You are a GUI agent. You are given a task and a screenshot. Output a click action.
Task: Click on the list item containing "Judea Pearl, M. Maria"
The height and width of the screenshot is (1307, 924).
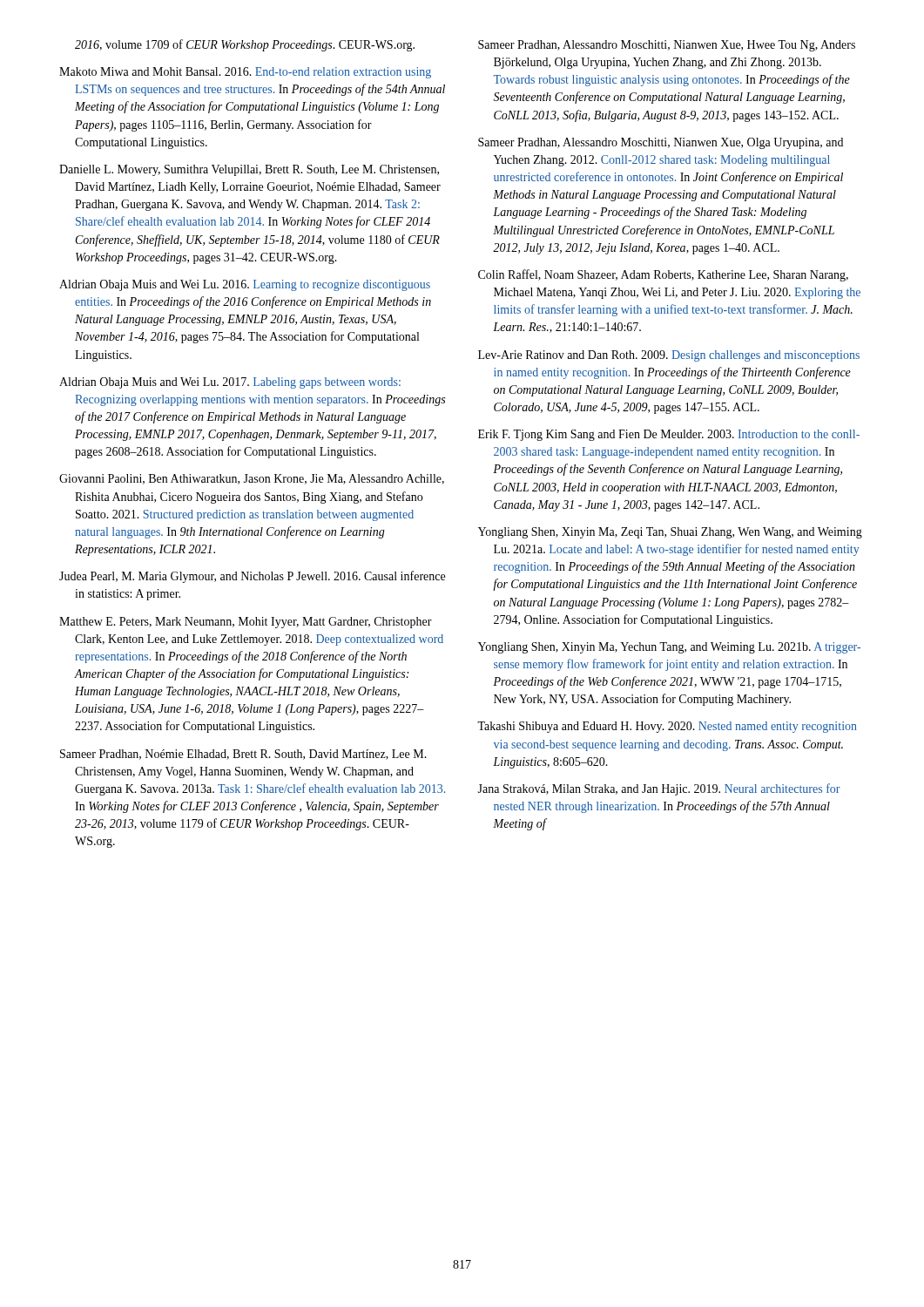(252, 585)
